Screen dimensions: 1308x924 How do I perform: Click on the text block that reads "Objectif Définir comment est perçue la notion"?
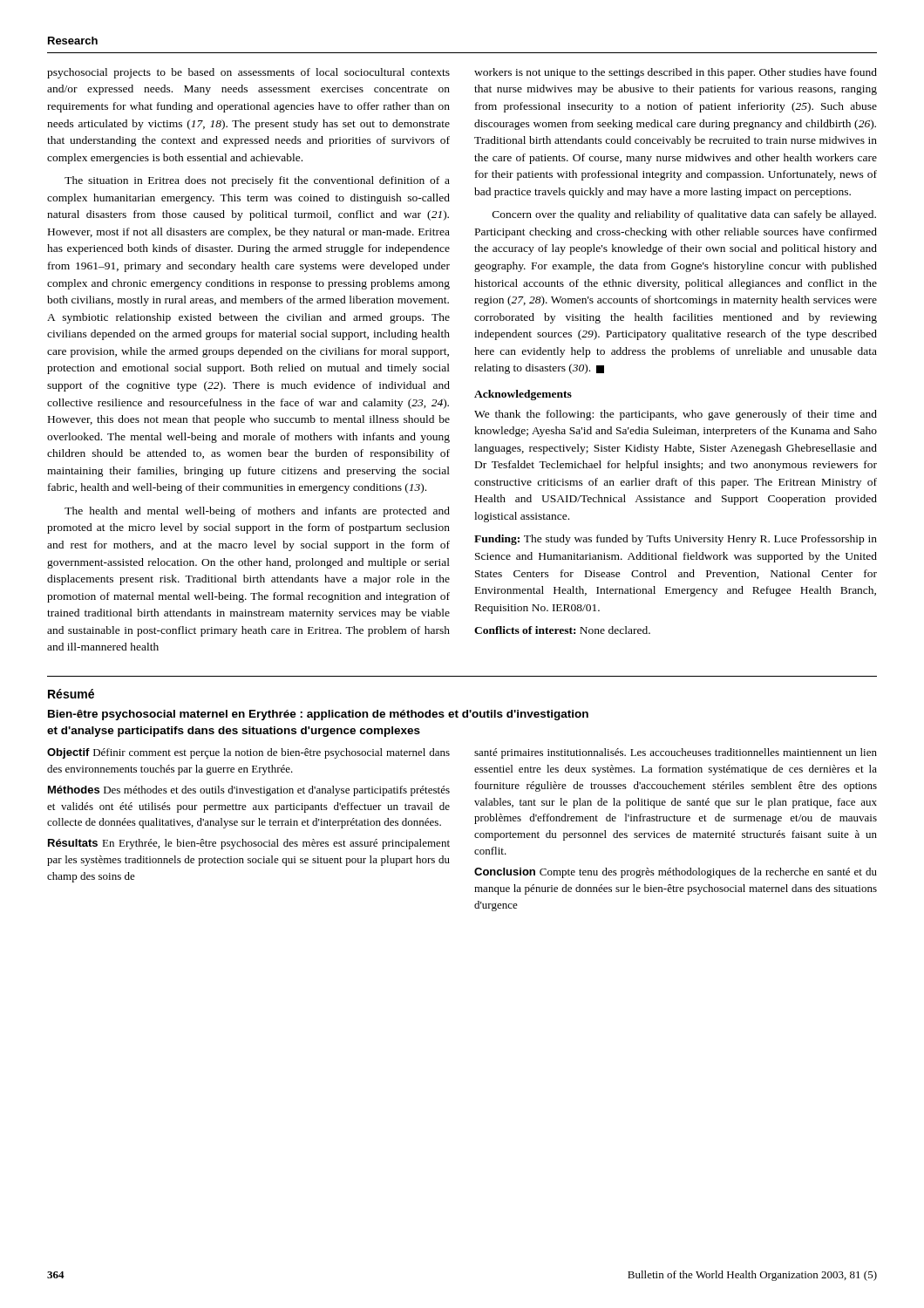point(248,815)
